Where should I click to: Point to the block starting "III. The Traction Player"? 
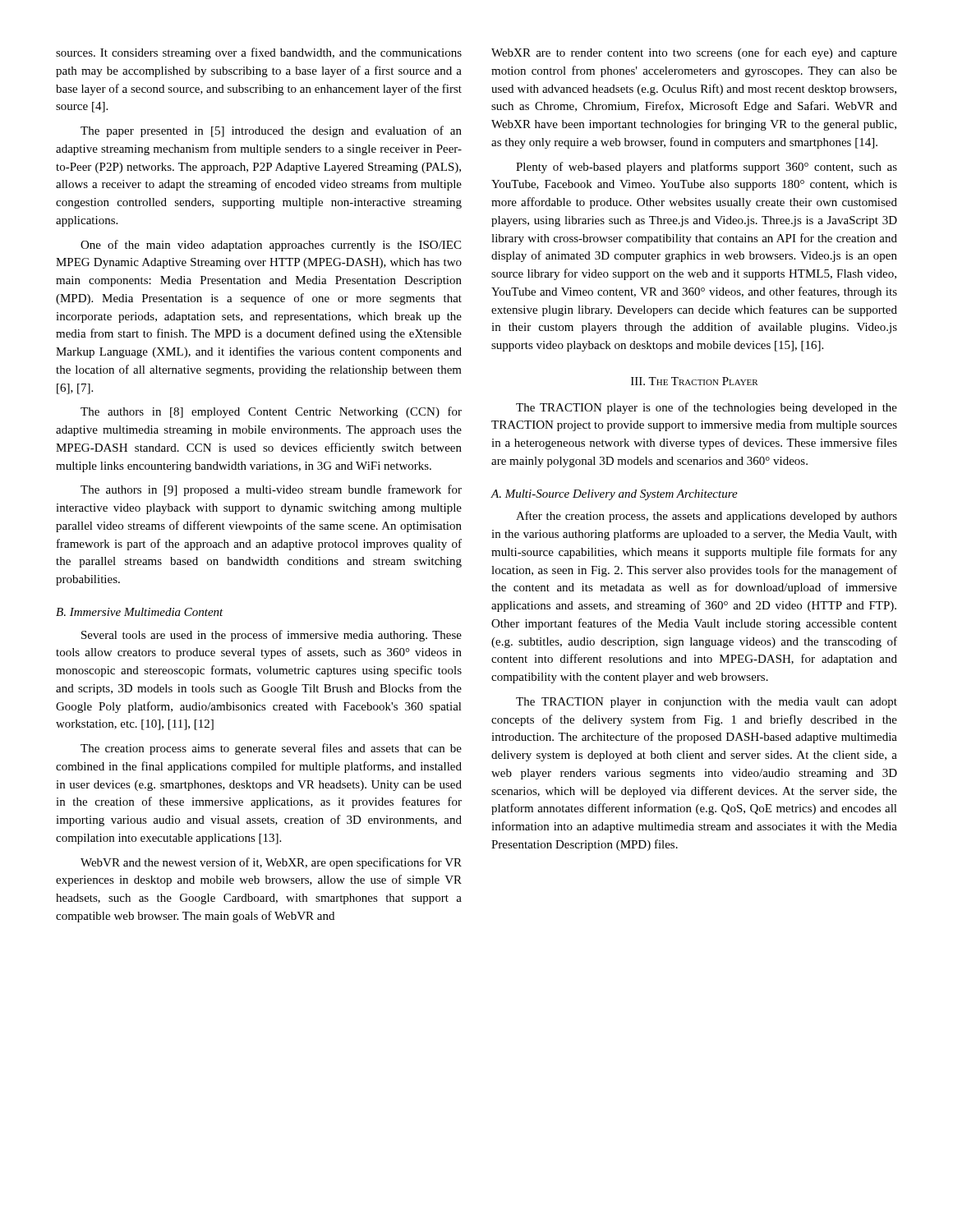[x=694, y=381]
